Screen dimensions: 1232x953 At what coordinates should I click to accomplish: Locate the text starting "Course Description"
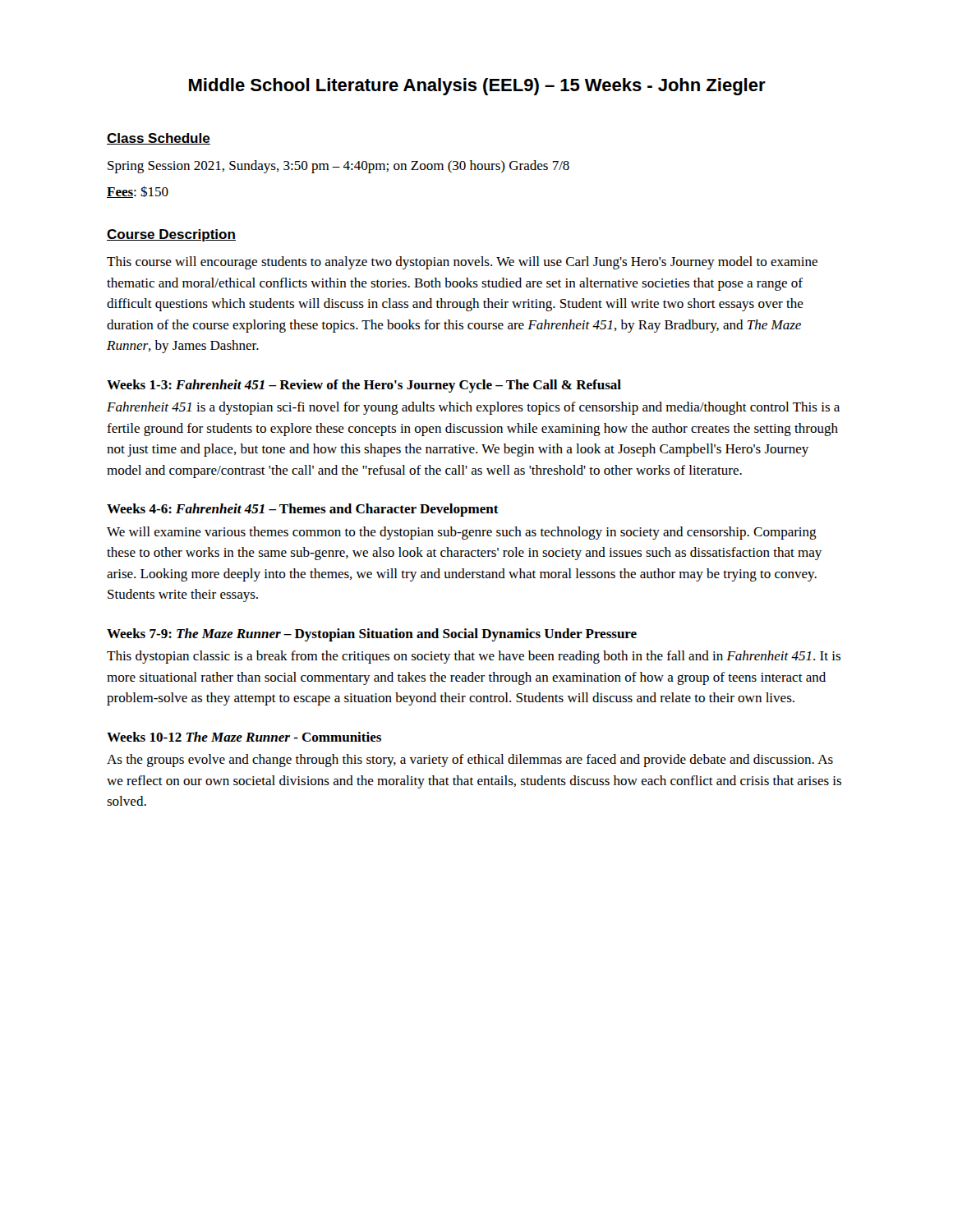171,235
